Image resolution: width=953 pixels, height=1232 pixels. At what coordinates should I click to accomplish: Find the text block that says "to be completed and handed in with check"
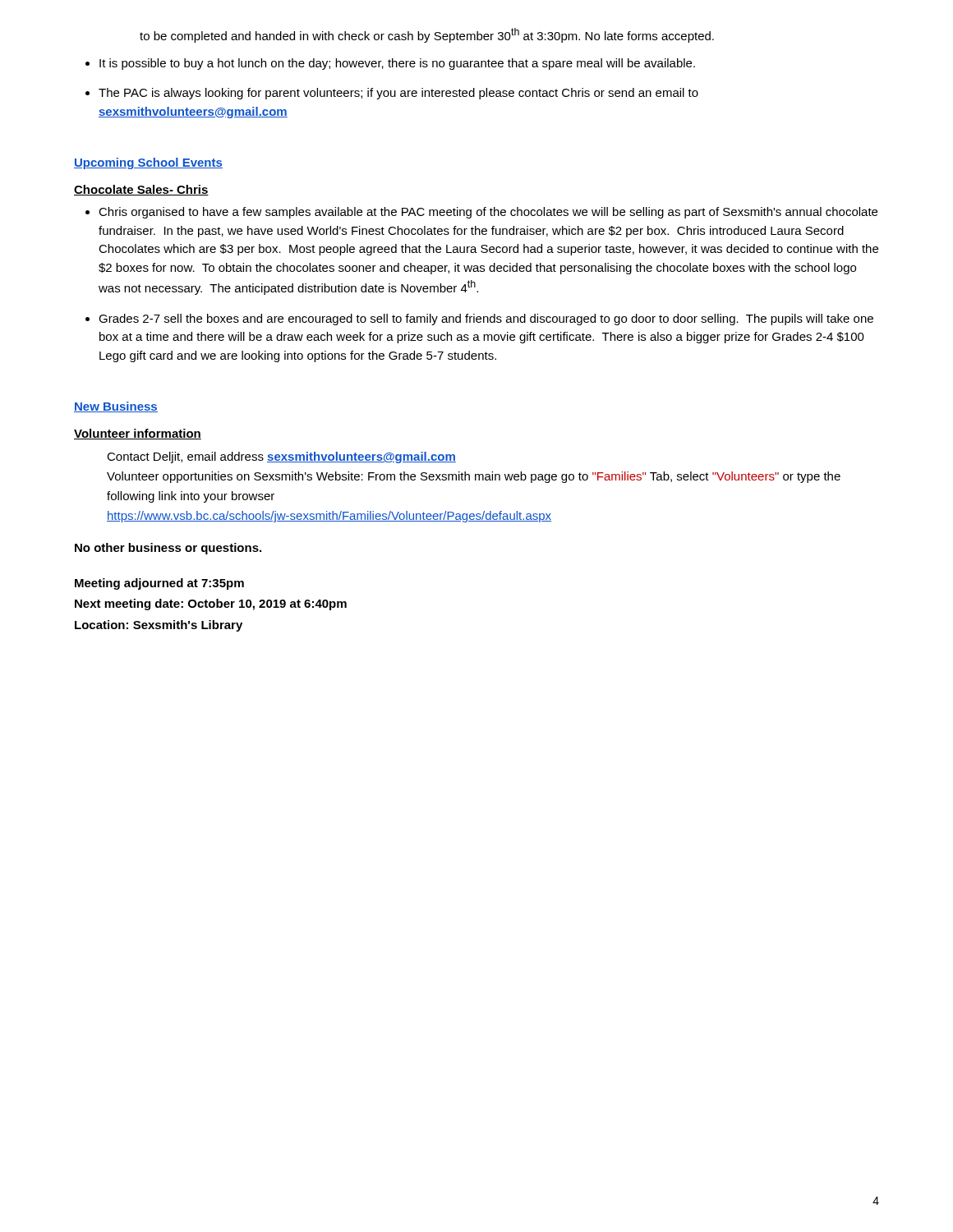(x=427, y=34)
